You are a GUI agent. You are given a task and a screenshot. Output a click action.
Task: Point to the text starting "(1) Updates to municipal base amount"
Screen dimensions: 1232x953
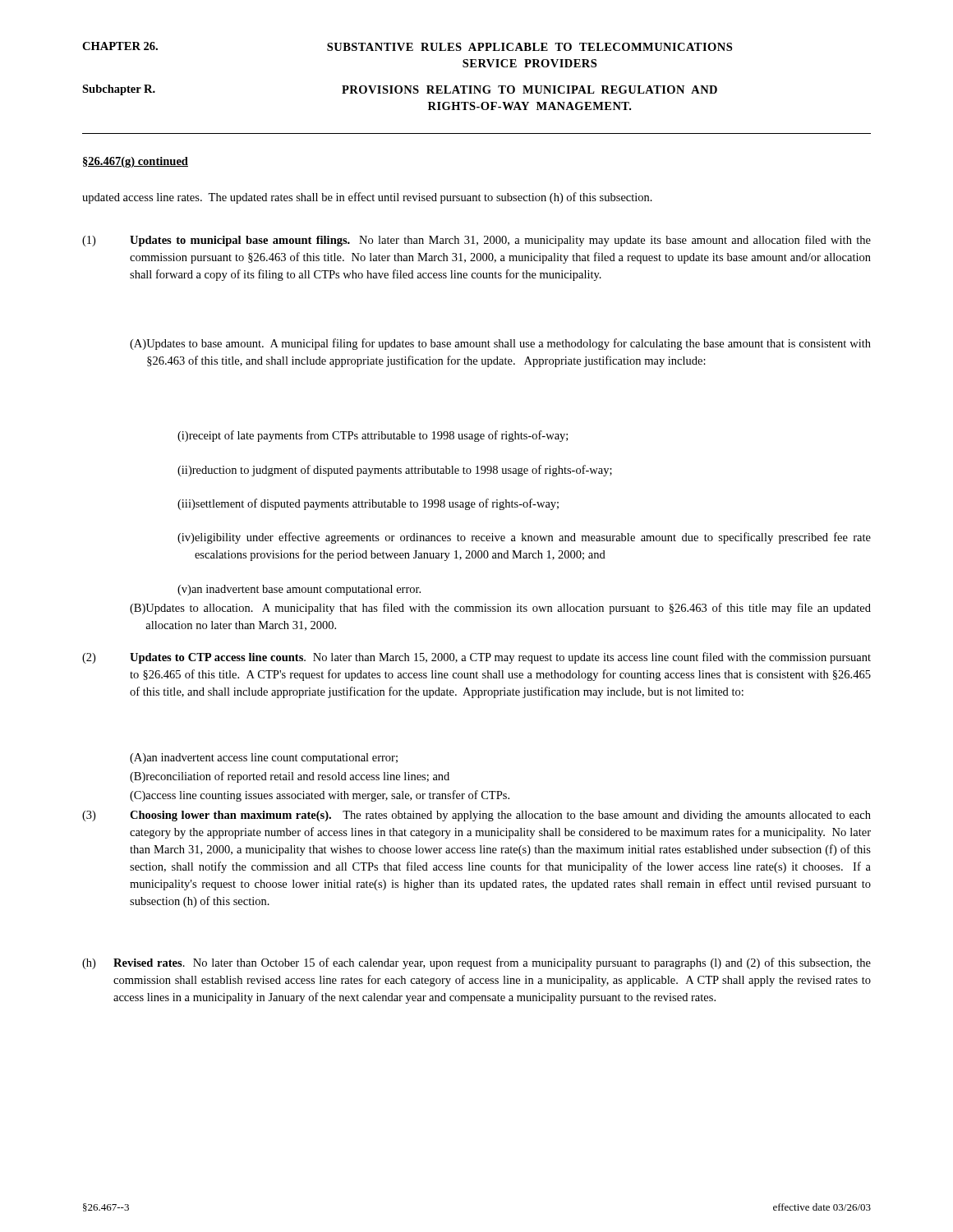click(x=476, y=257)
